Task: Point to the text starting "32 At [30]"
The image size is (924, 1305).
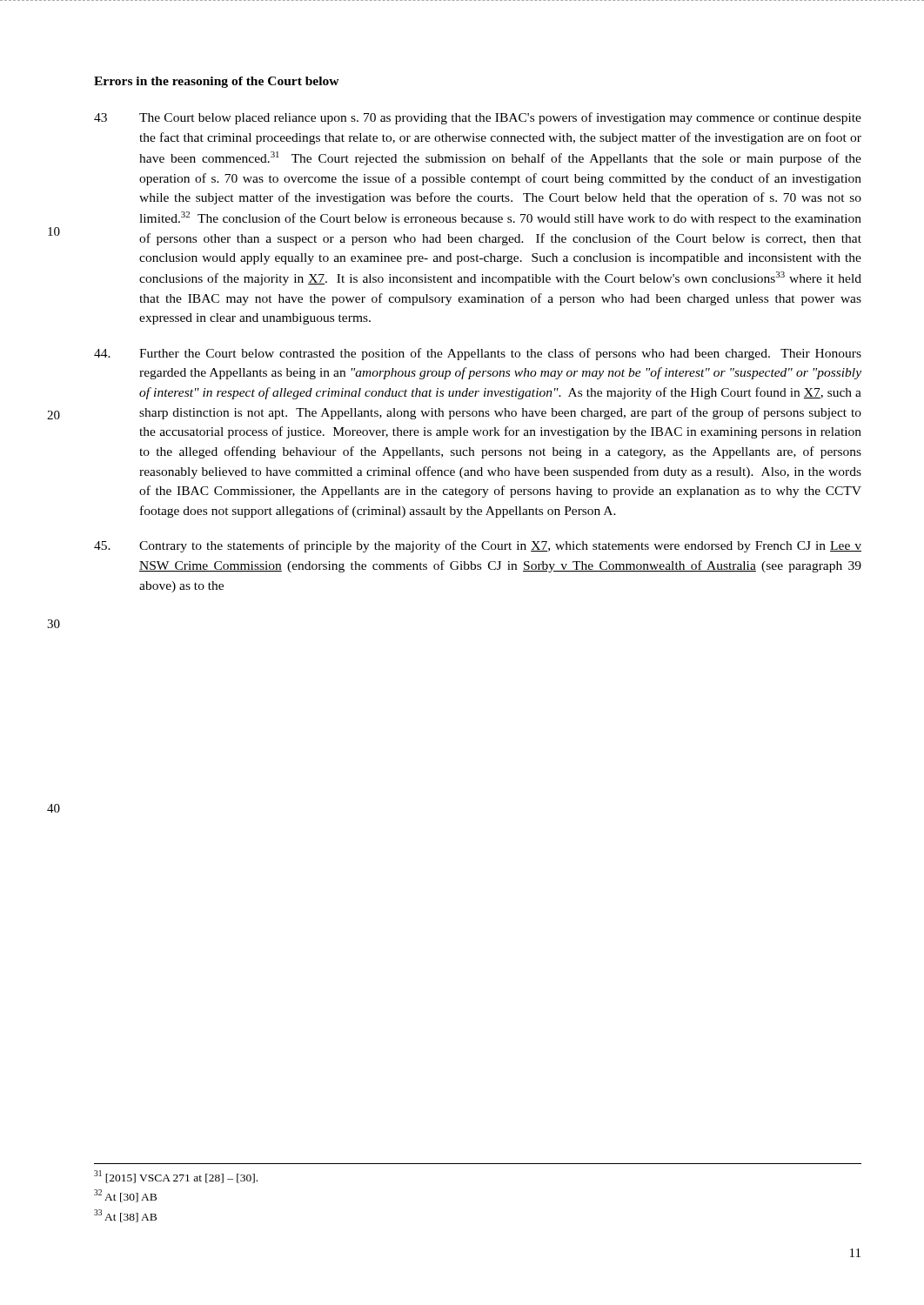Action: click(126, 1196)
